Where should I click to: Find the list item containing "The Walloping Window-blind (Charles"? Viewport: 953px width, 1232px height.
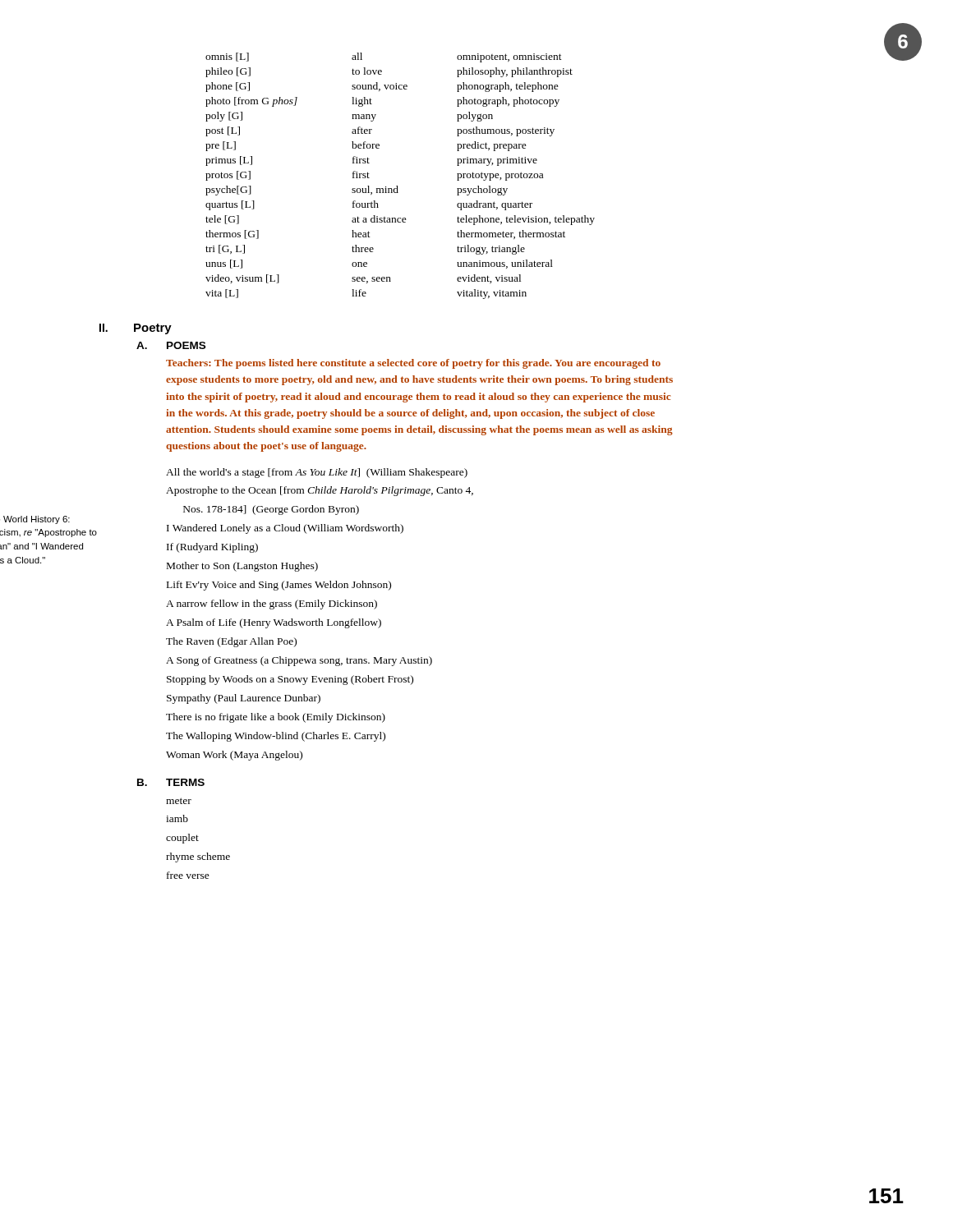(x=276, y=735)
